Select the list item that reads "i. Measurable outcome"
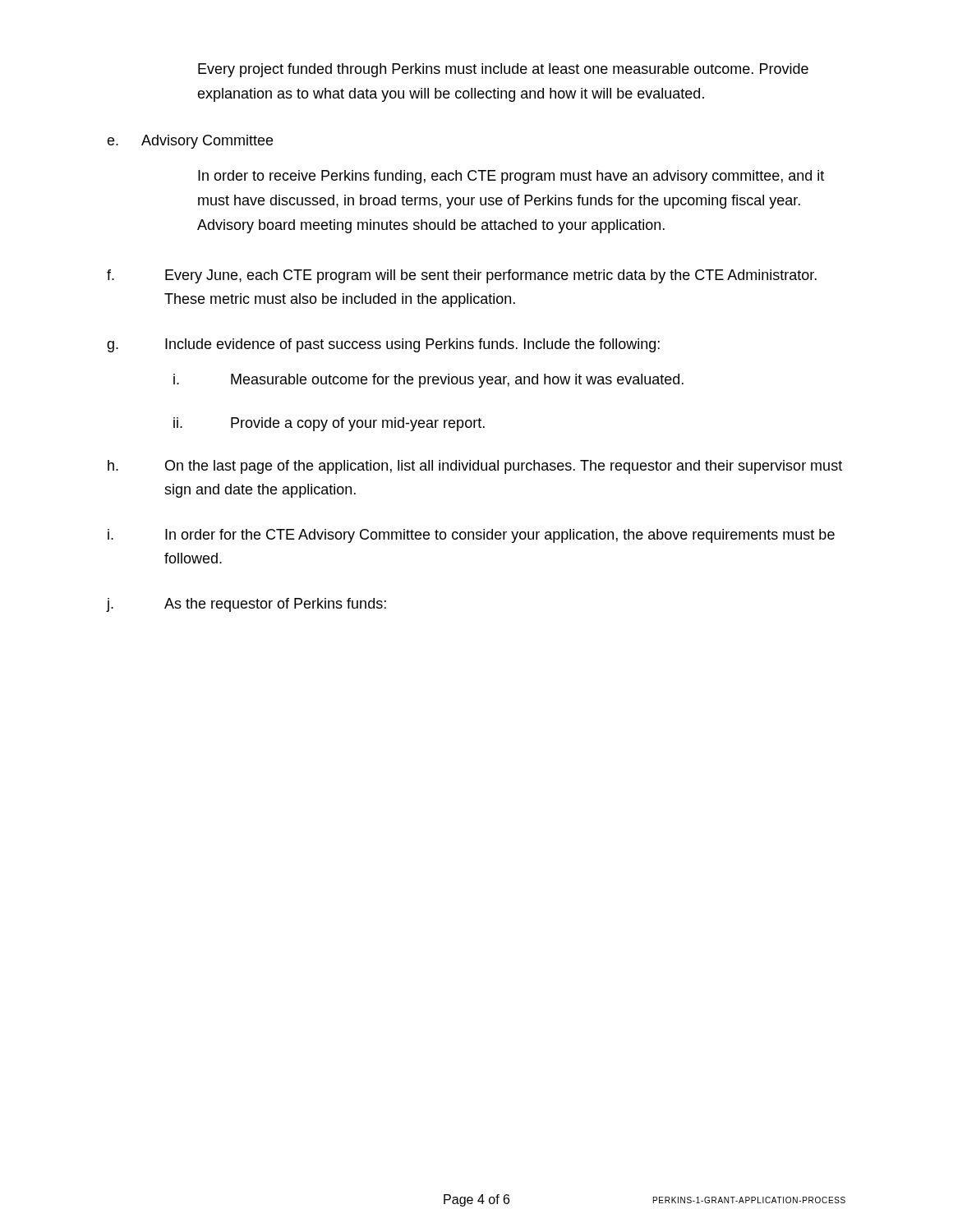 coord(509,380)
